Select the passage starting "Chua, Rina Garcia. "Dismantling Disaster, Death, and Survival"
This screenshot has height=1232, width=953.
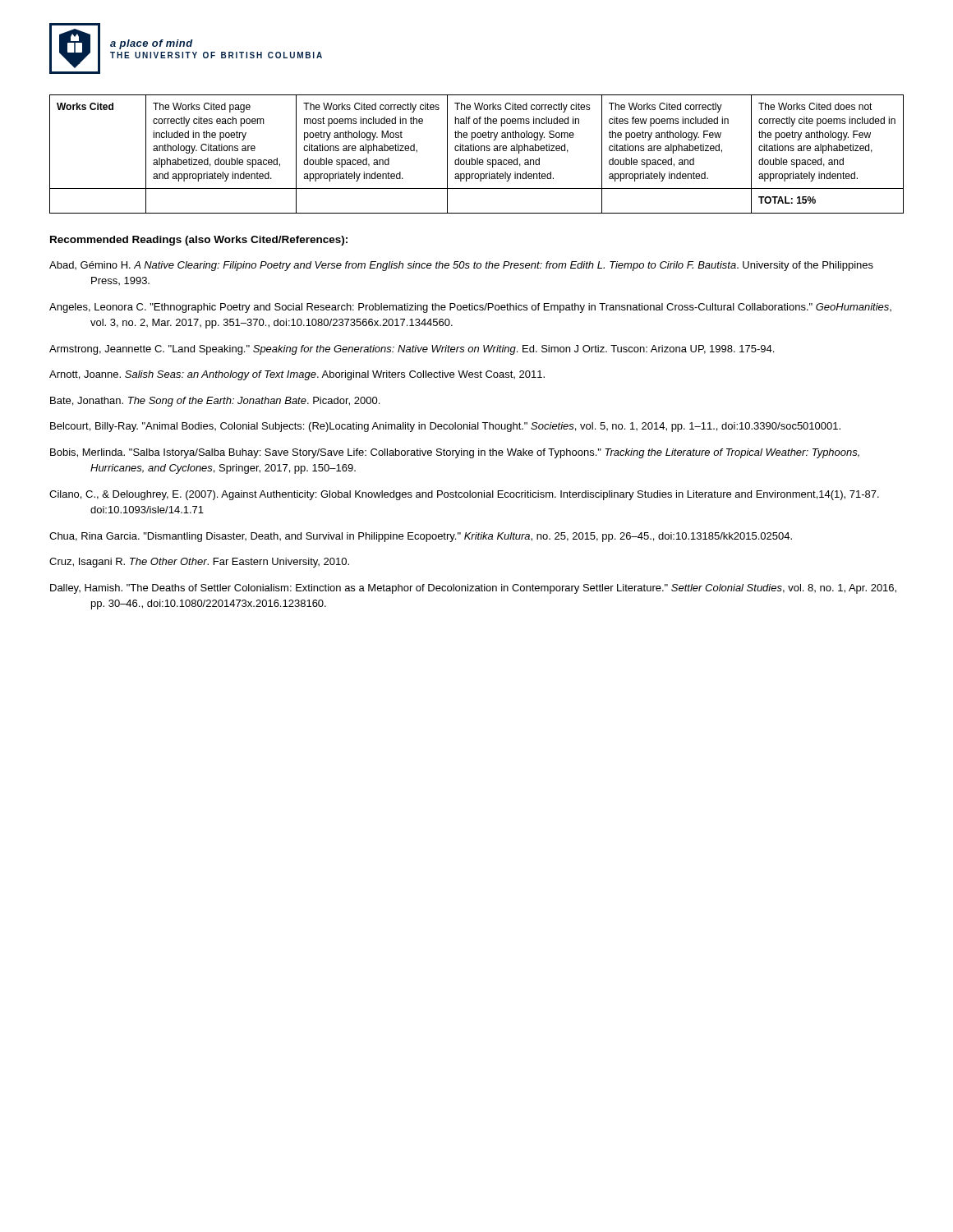421,536
